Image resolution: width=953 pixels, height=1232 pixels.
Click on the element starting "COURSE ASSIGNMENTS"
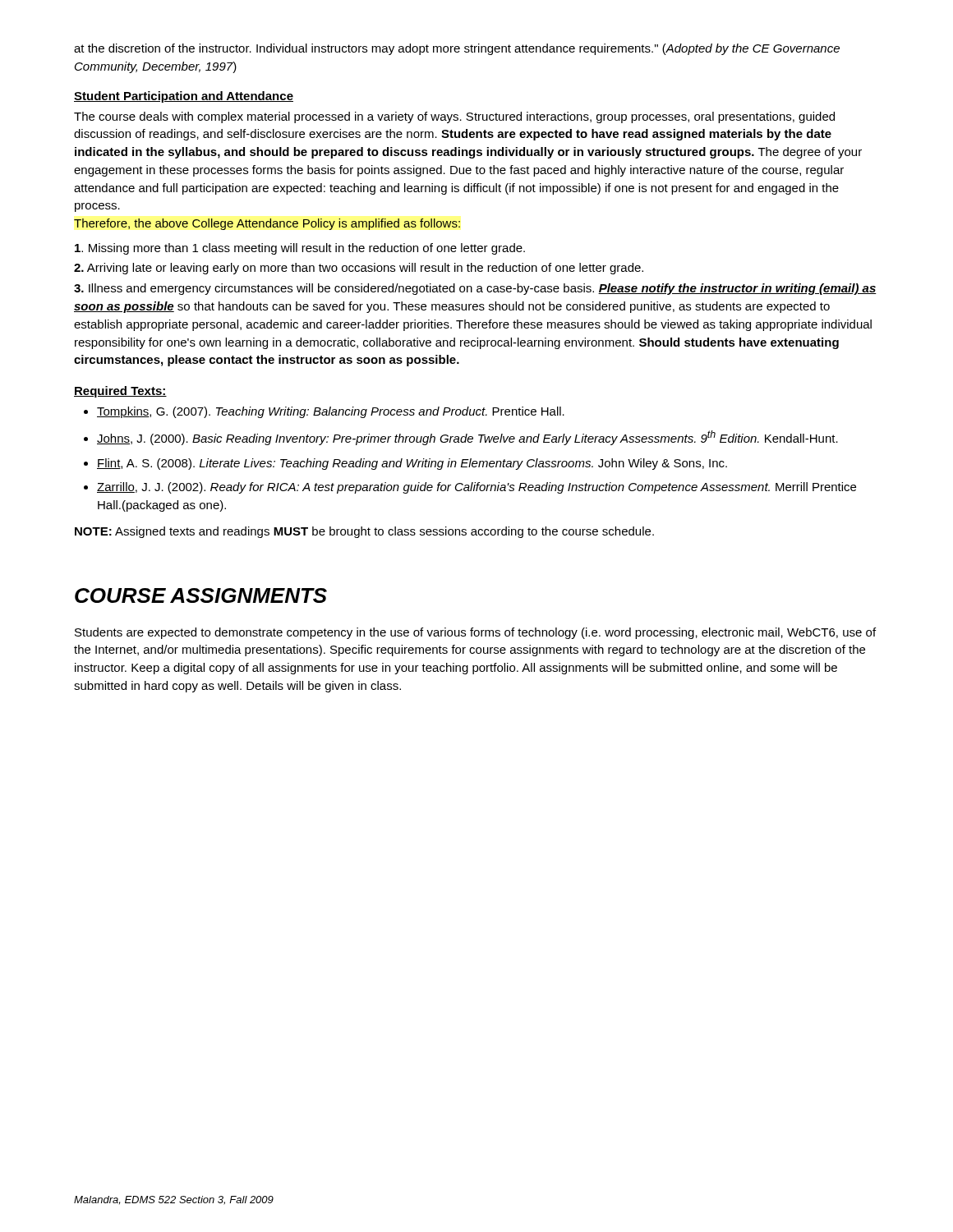point(201,595)
